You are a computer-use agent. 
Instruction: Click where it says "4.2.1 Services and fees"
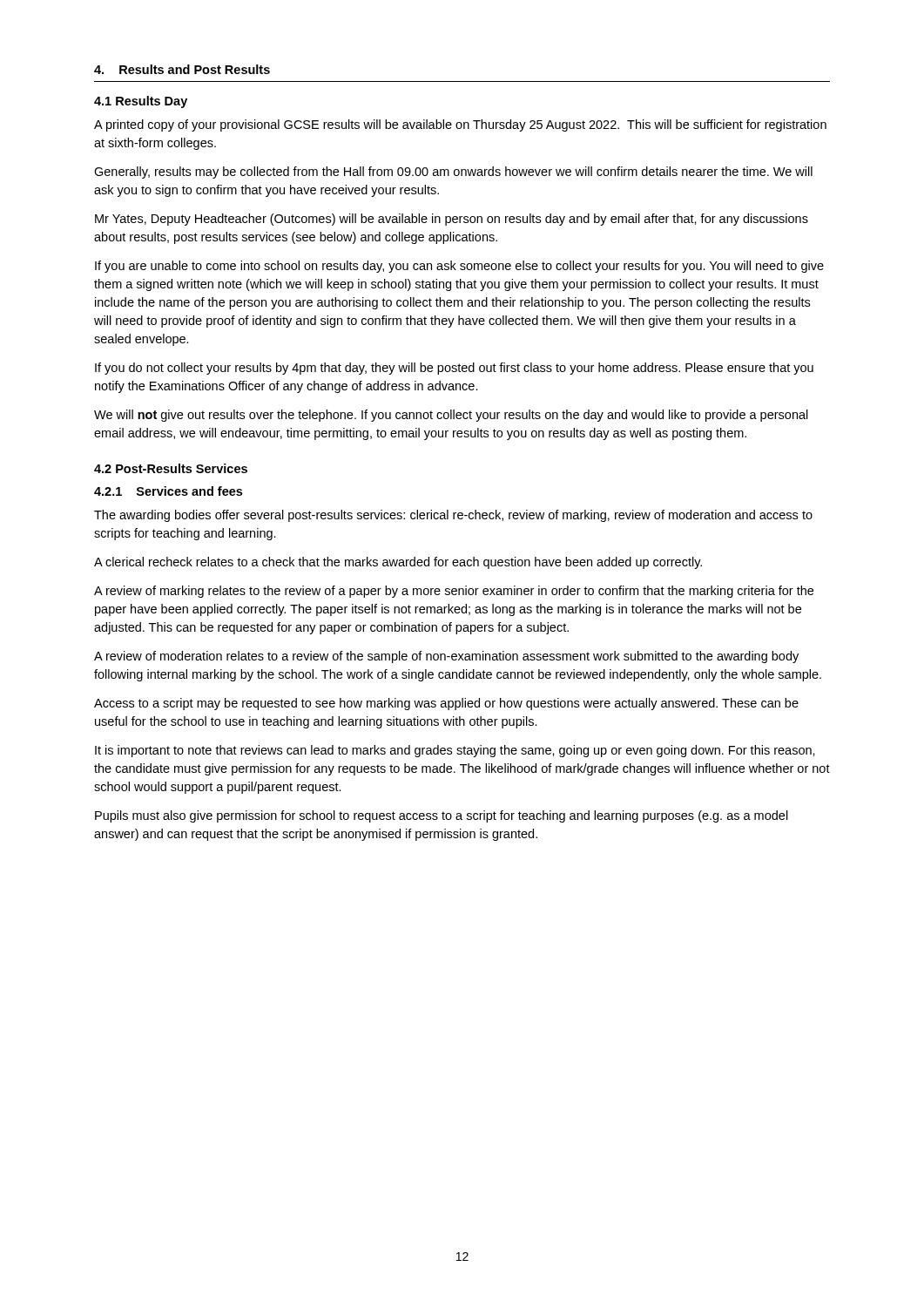click(x=168, y=492)
